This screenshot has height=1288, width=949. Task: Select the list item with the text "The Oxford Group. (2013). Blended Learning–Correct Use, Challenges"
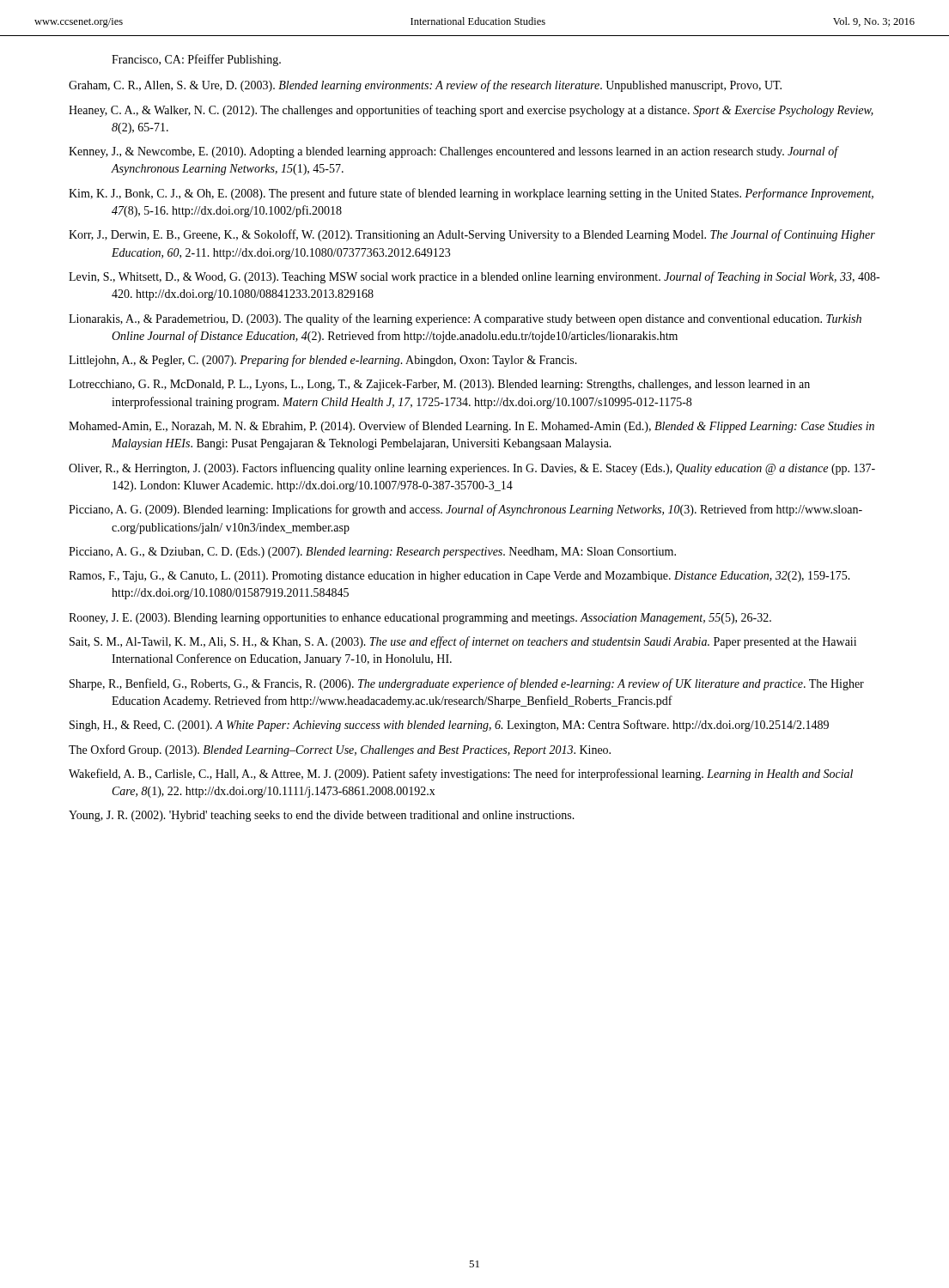[340, 750]
